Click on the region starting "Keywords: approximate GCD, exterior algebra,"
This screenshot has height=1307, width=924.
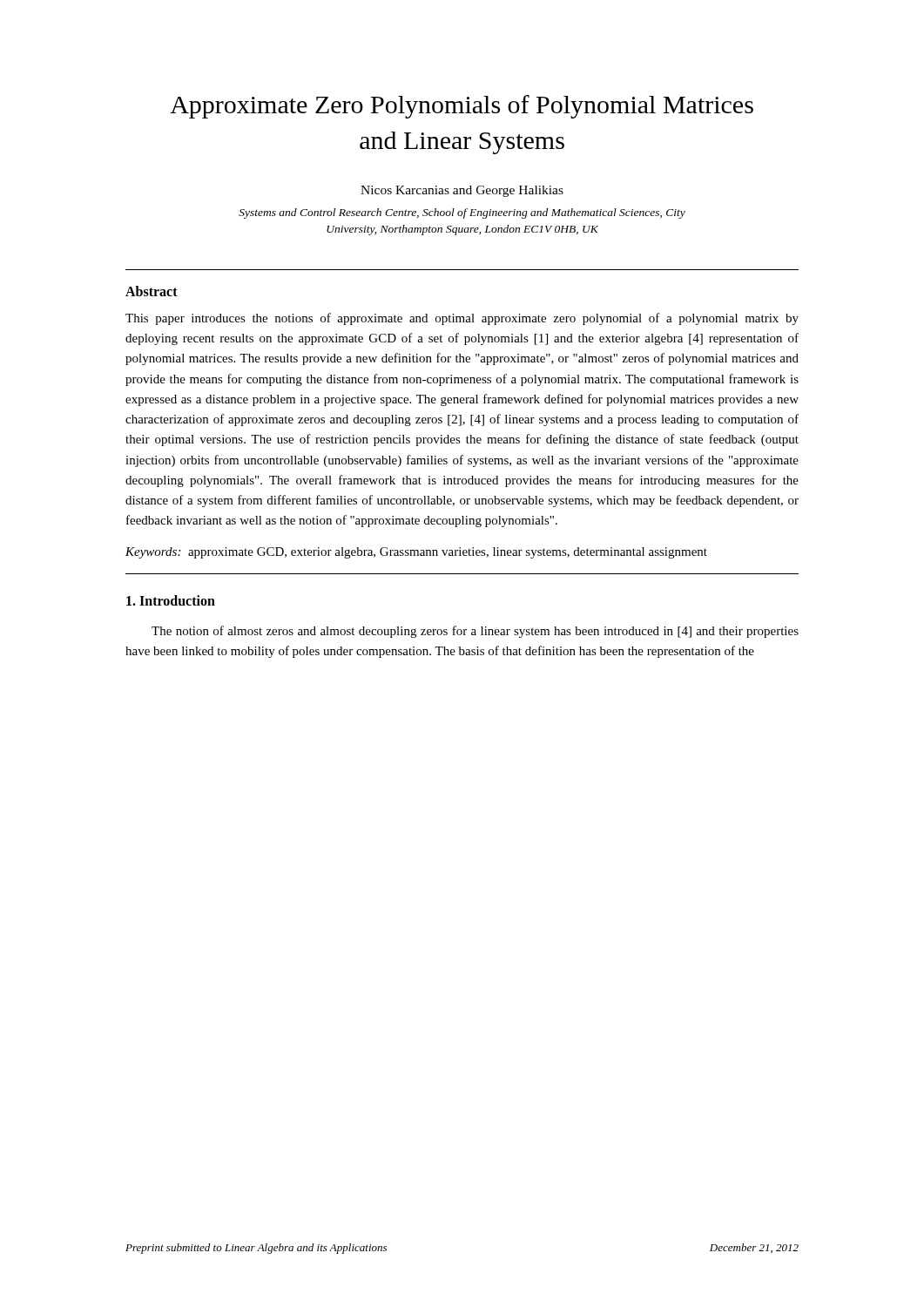(416, 551)
